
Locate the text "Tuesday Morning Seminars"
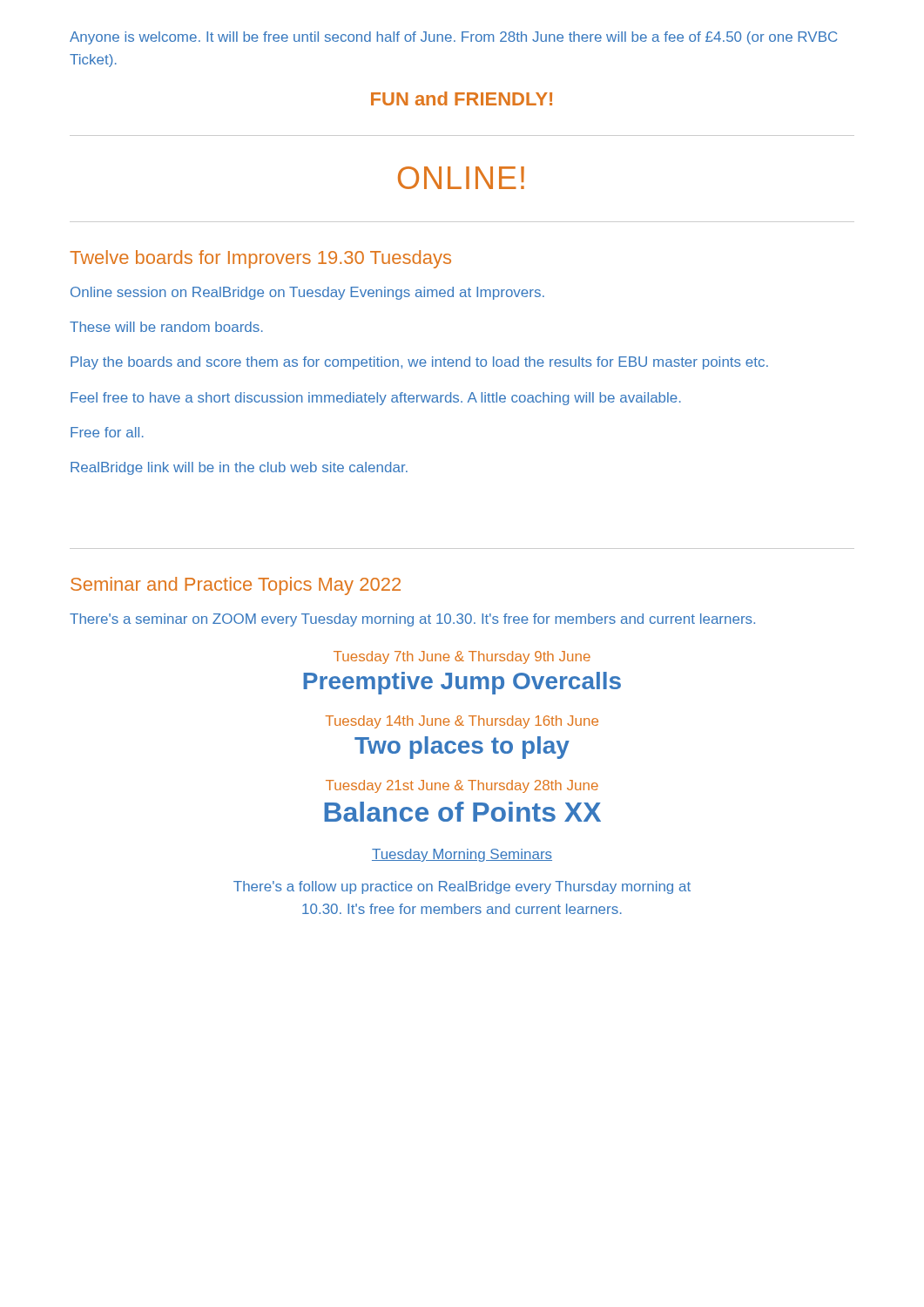click(x=462, y=854)
